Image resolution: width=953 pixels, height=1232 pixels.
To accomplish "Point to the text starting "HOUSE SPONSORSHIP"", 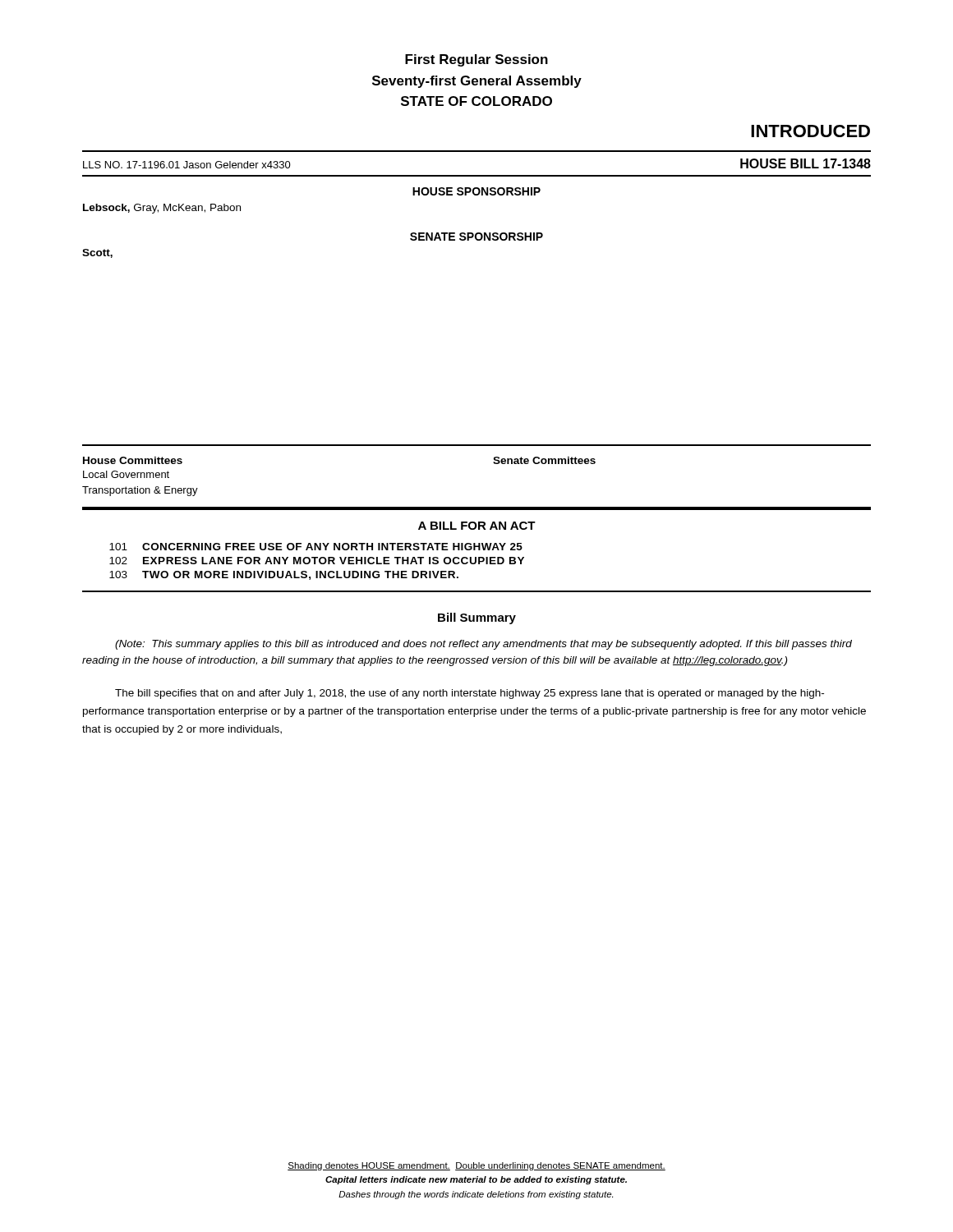I will [x=476, y=191].
